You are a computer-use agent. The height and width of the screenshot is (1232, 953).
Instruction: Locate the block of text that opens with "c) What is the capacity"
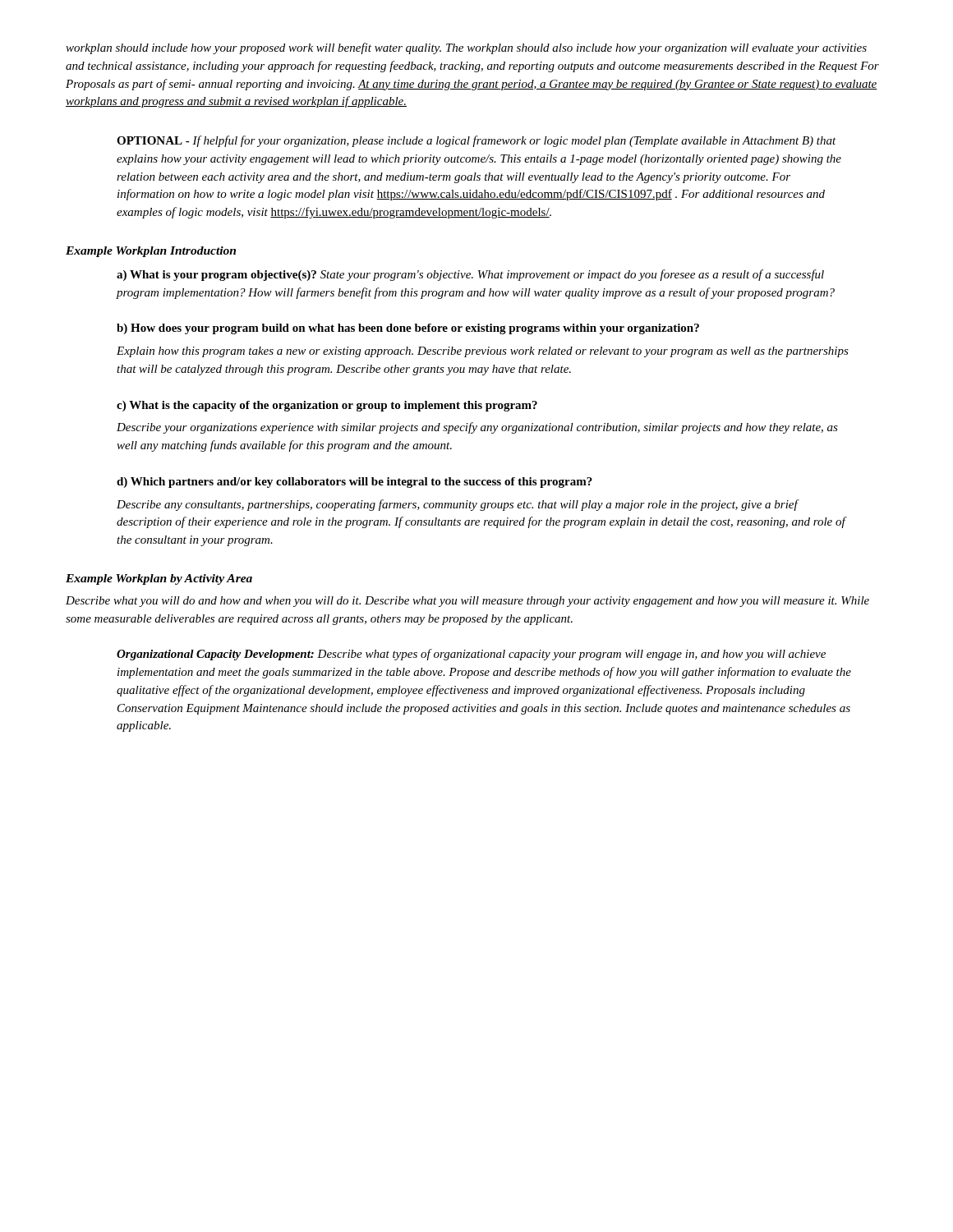[327, 405]
